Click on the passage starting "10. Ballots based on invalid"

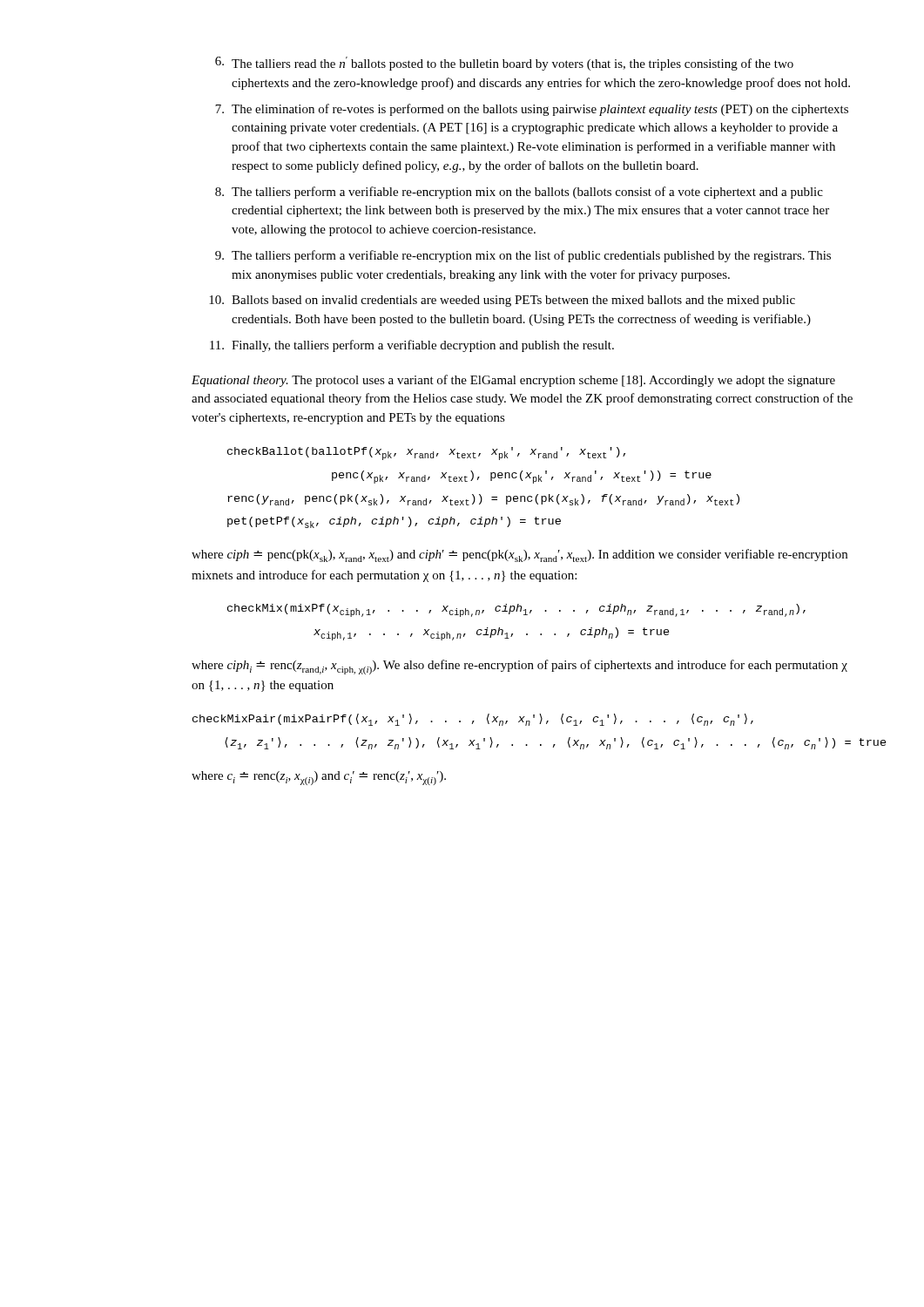click(x=523, y=310)
